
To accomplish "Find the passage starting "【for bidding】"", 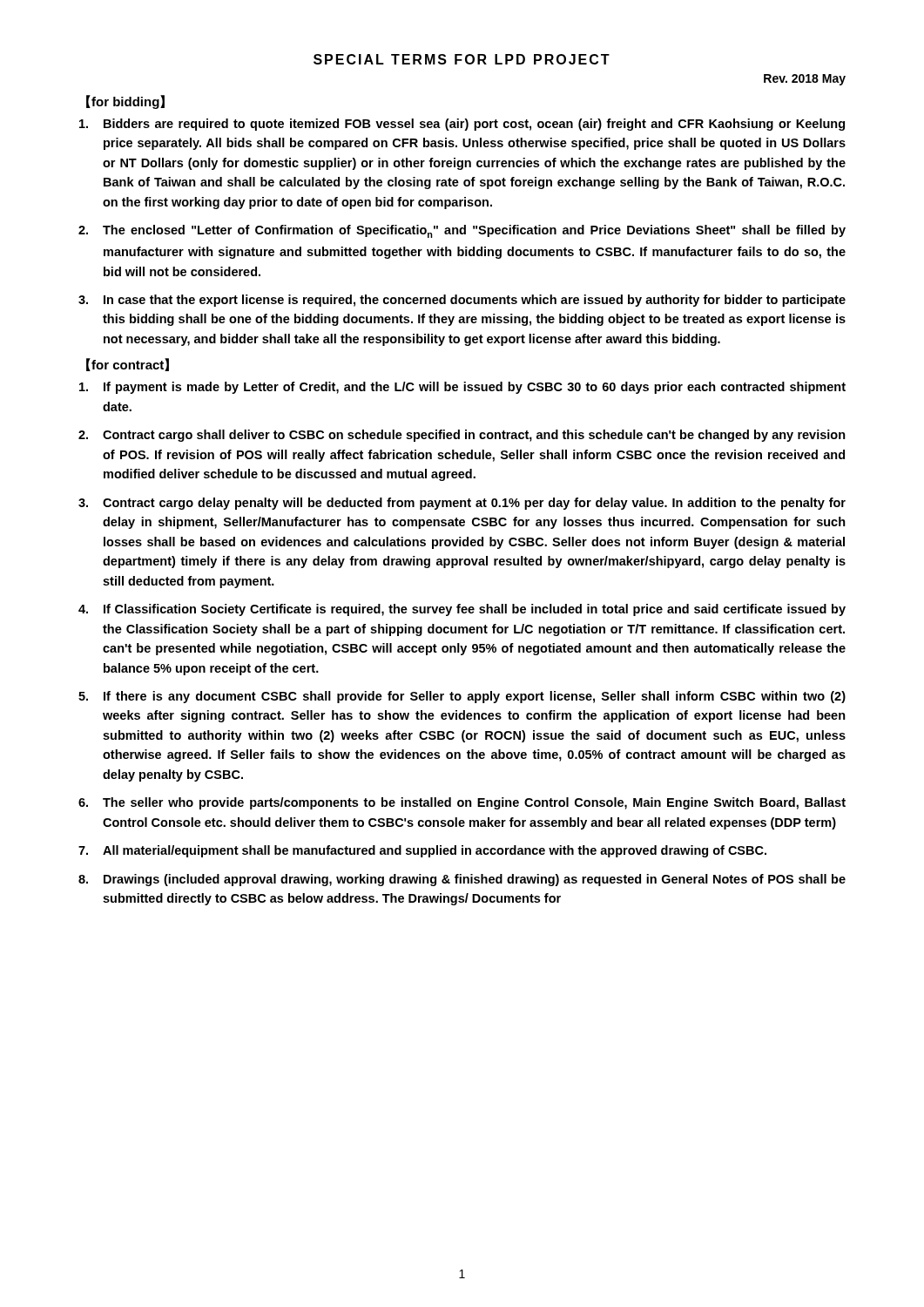I will 126,101.
